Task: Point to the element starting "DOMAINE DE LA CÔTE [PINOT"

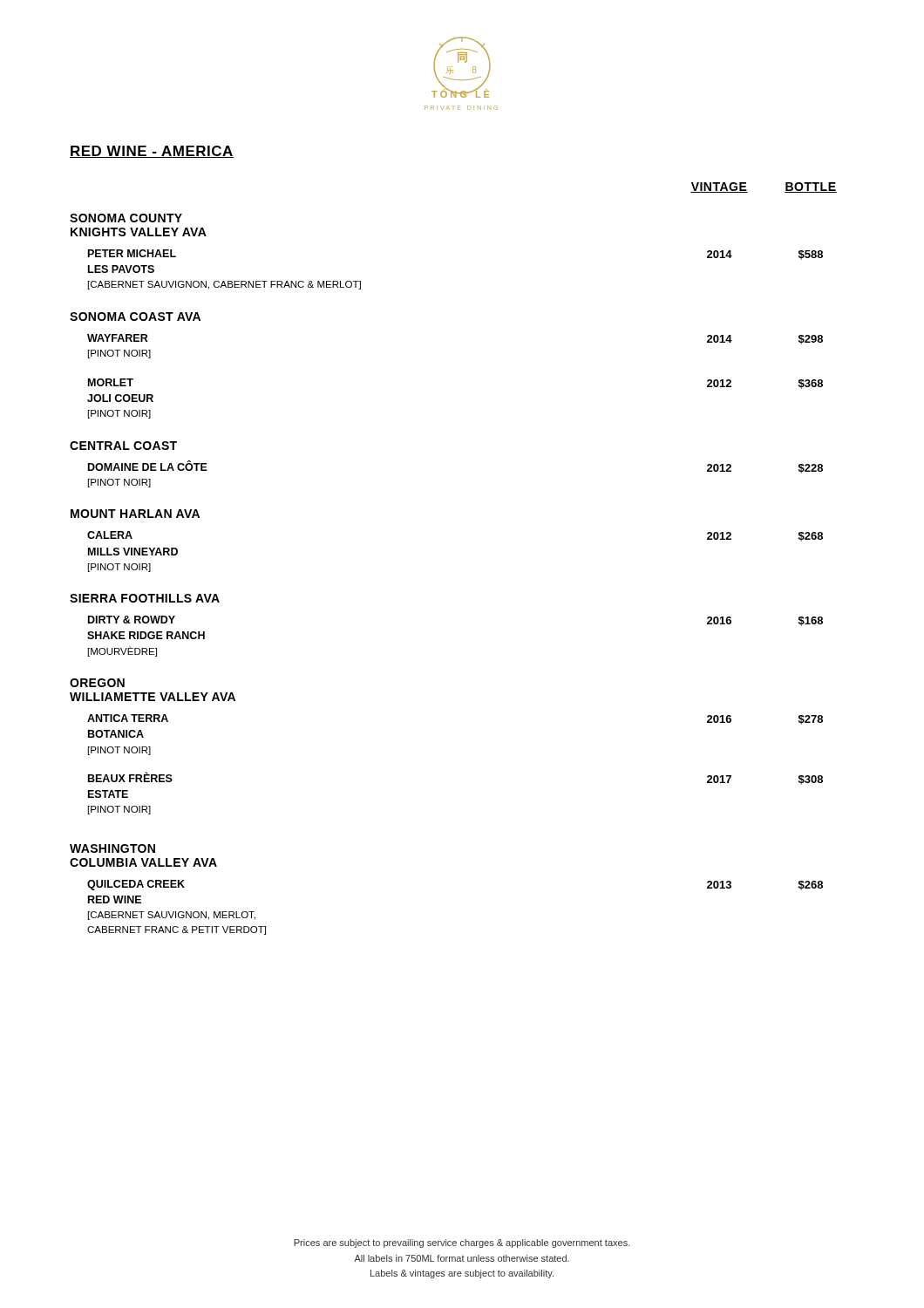Action: tap(147, 465)
